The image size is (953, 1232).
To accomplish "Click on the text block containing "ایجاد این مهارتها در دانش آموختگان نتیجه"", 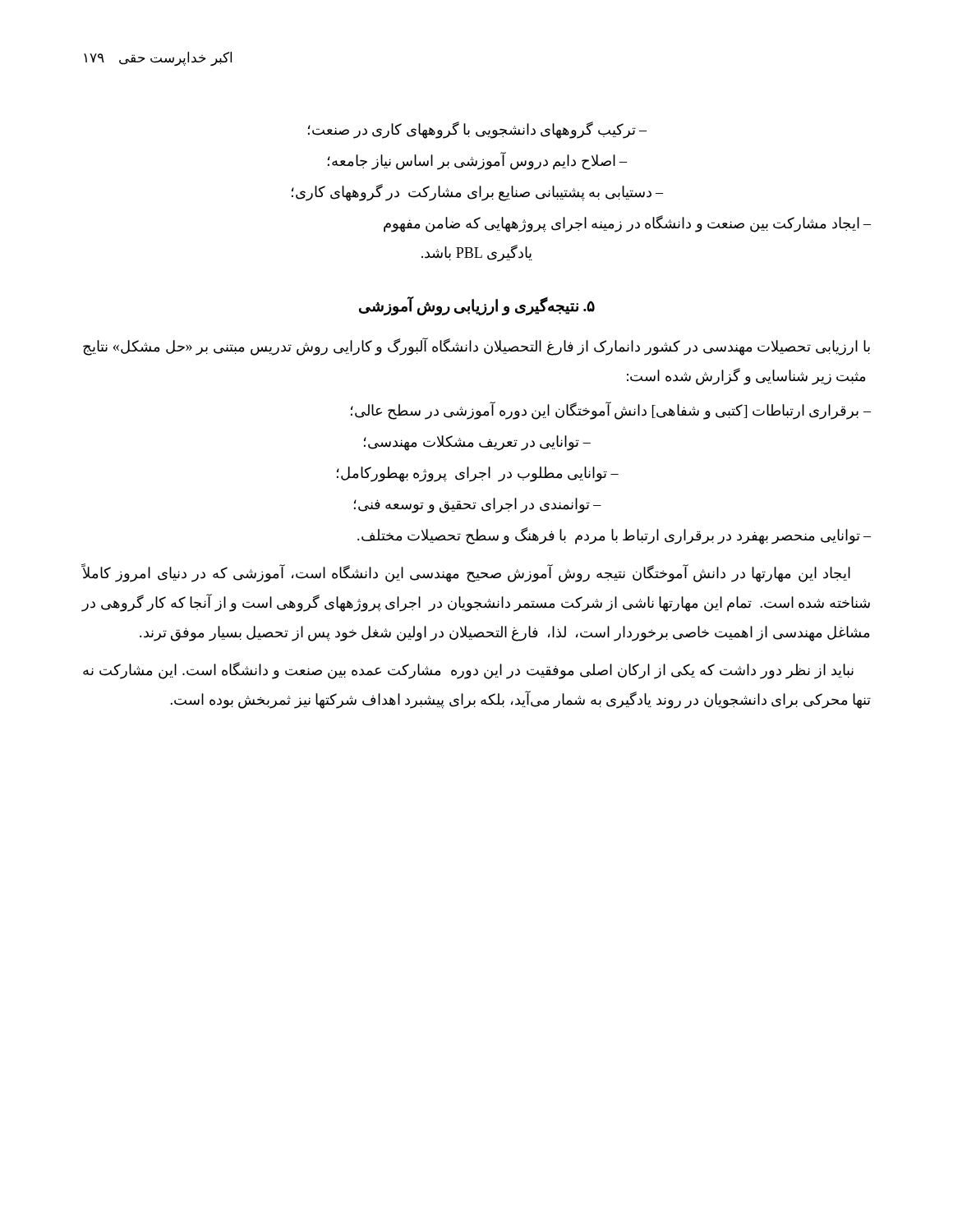I will 476,603.
